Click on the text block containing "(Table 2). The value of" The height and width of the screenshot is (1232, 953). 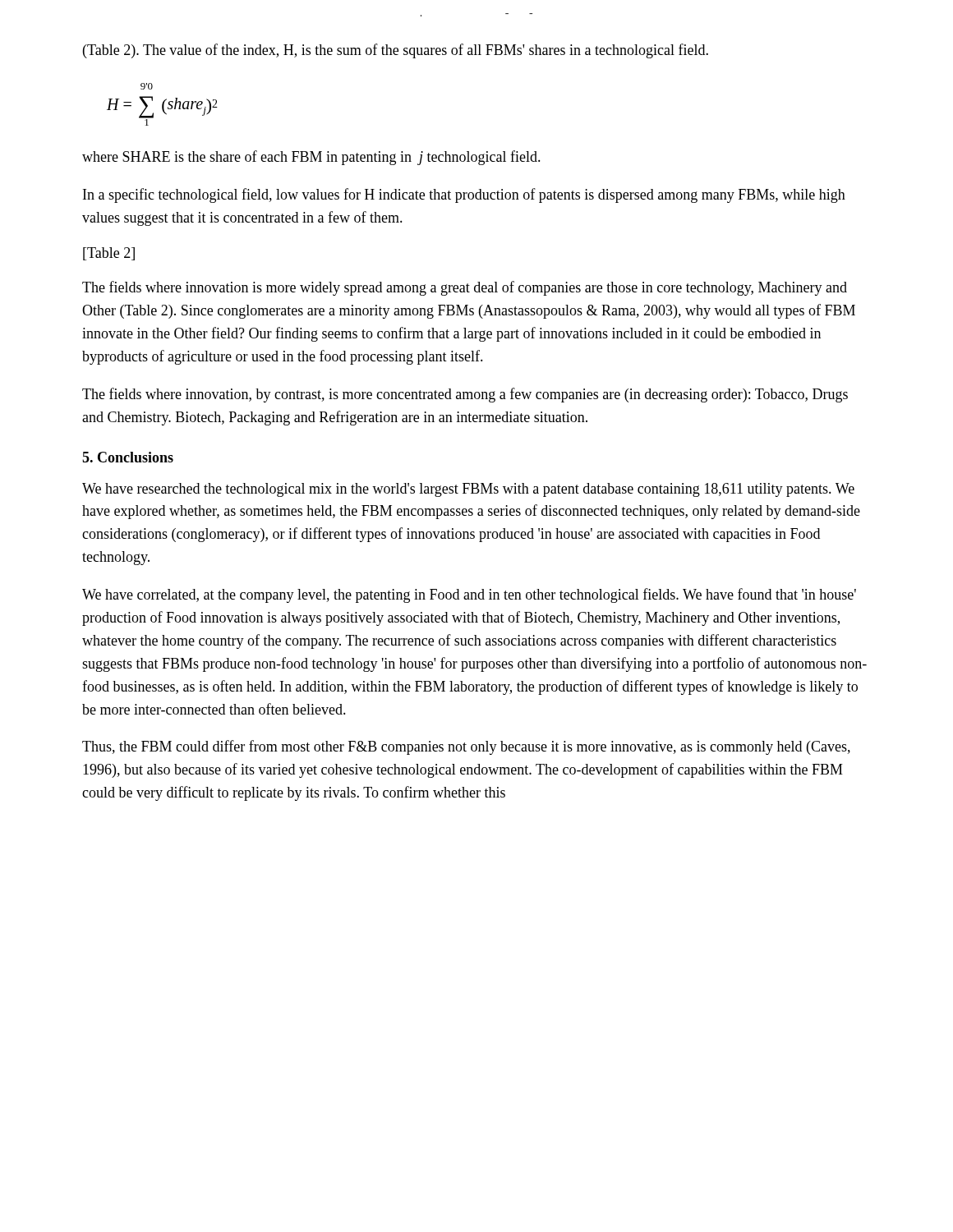click(396, 50)
